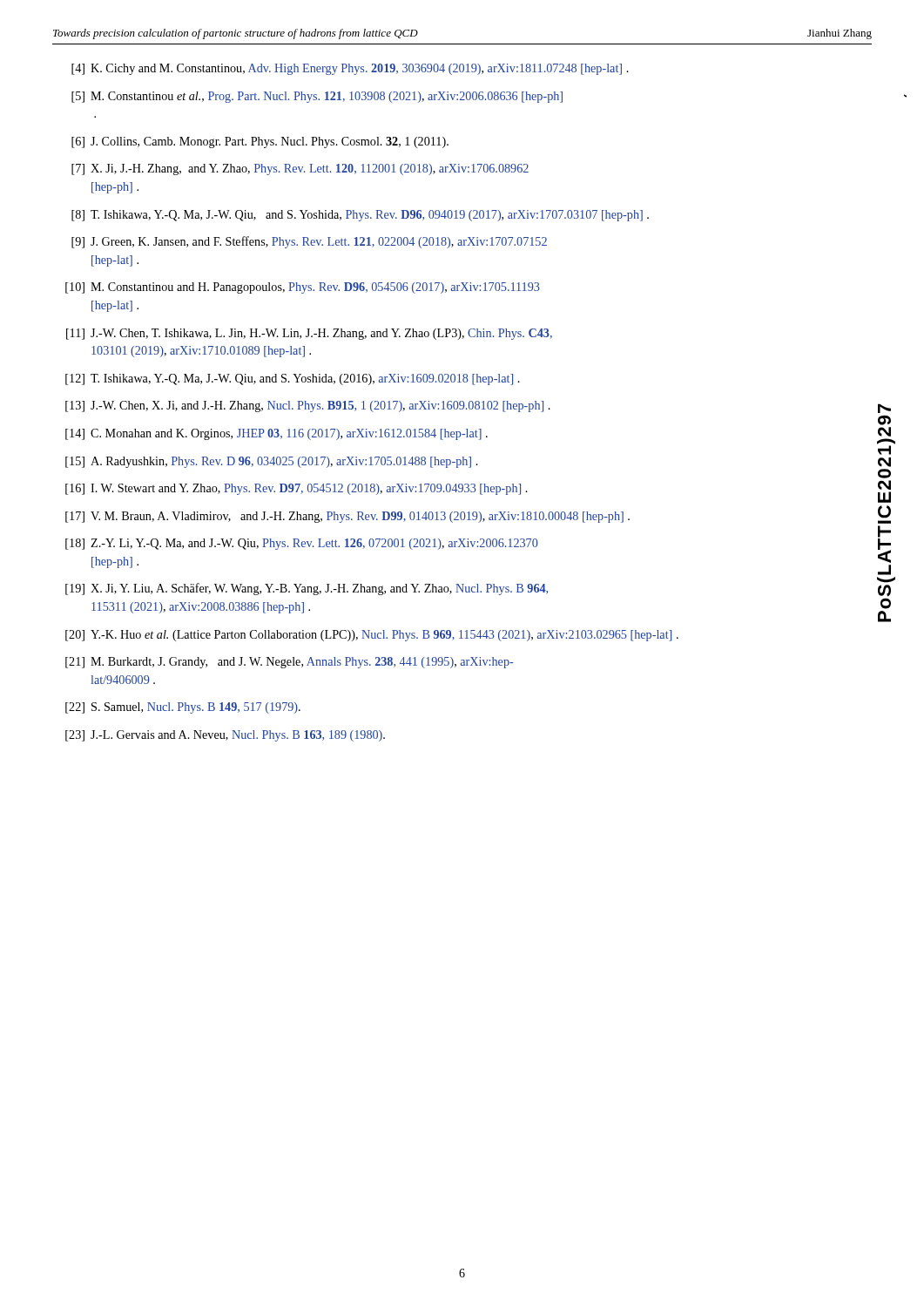This screenshot has height=1307, width=924.
Task: Point to the block starting "[4] K. Cichy and"
Action: (440, 68)
